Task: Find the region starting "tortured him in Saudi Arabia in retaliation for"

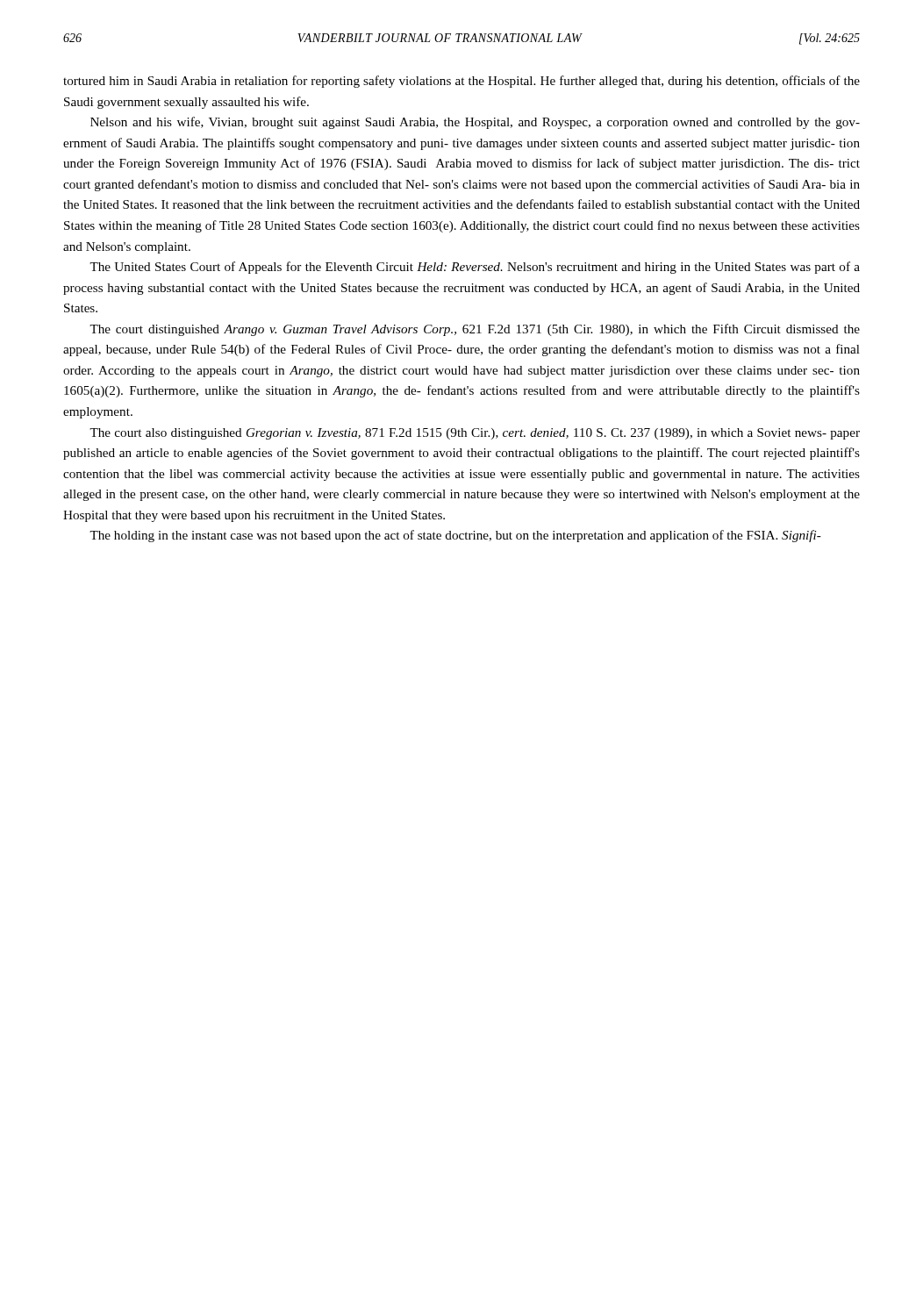Action: click(462, 82)
